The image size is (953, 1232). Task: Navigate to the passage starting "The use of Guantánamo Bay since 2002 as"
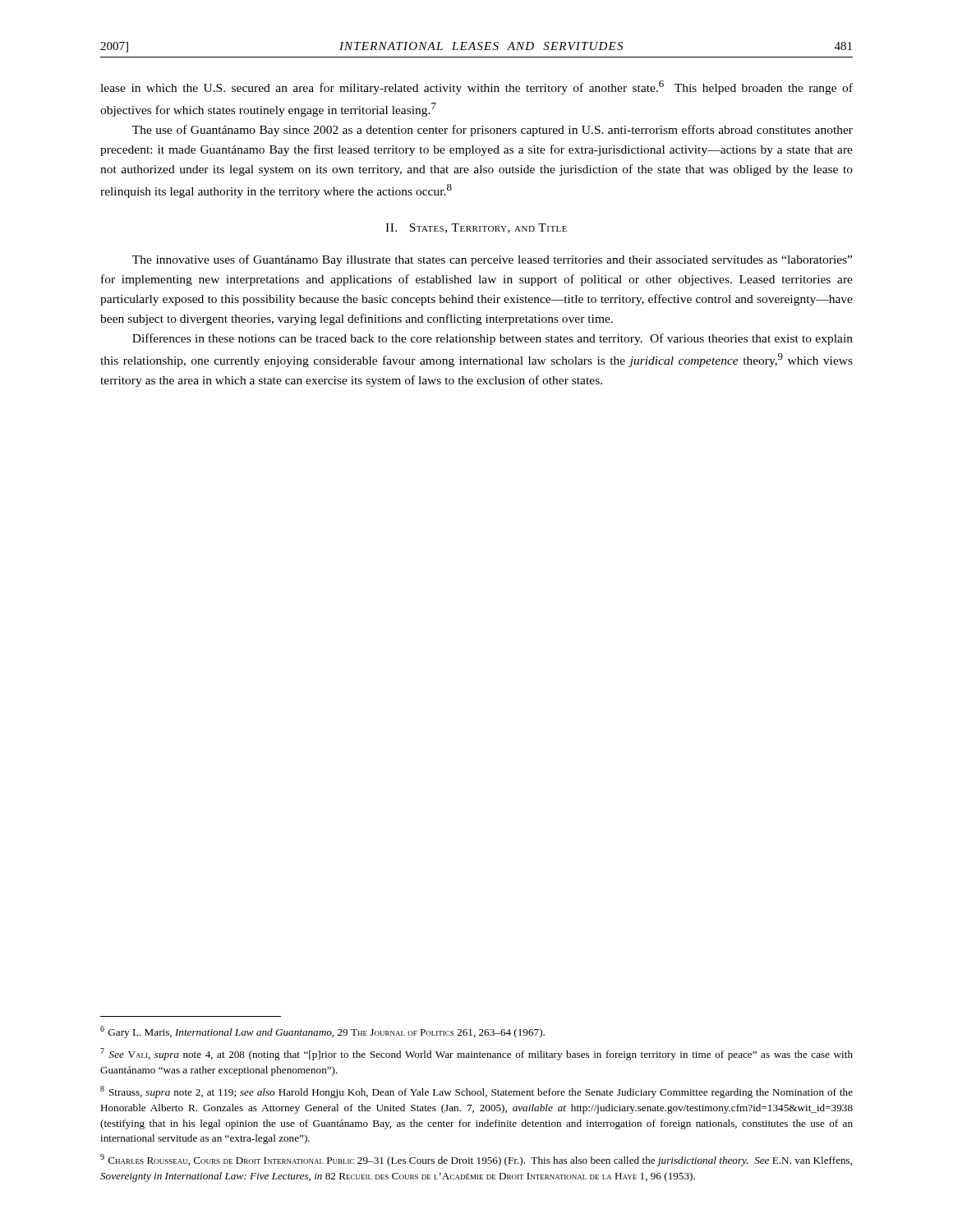coord(476,161)
